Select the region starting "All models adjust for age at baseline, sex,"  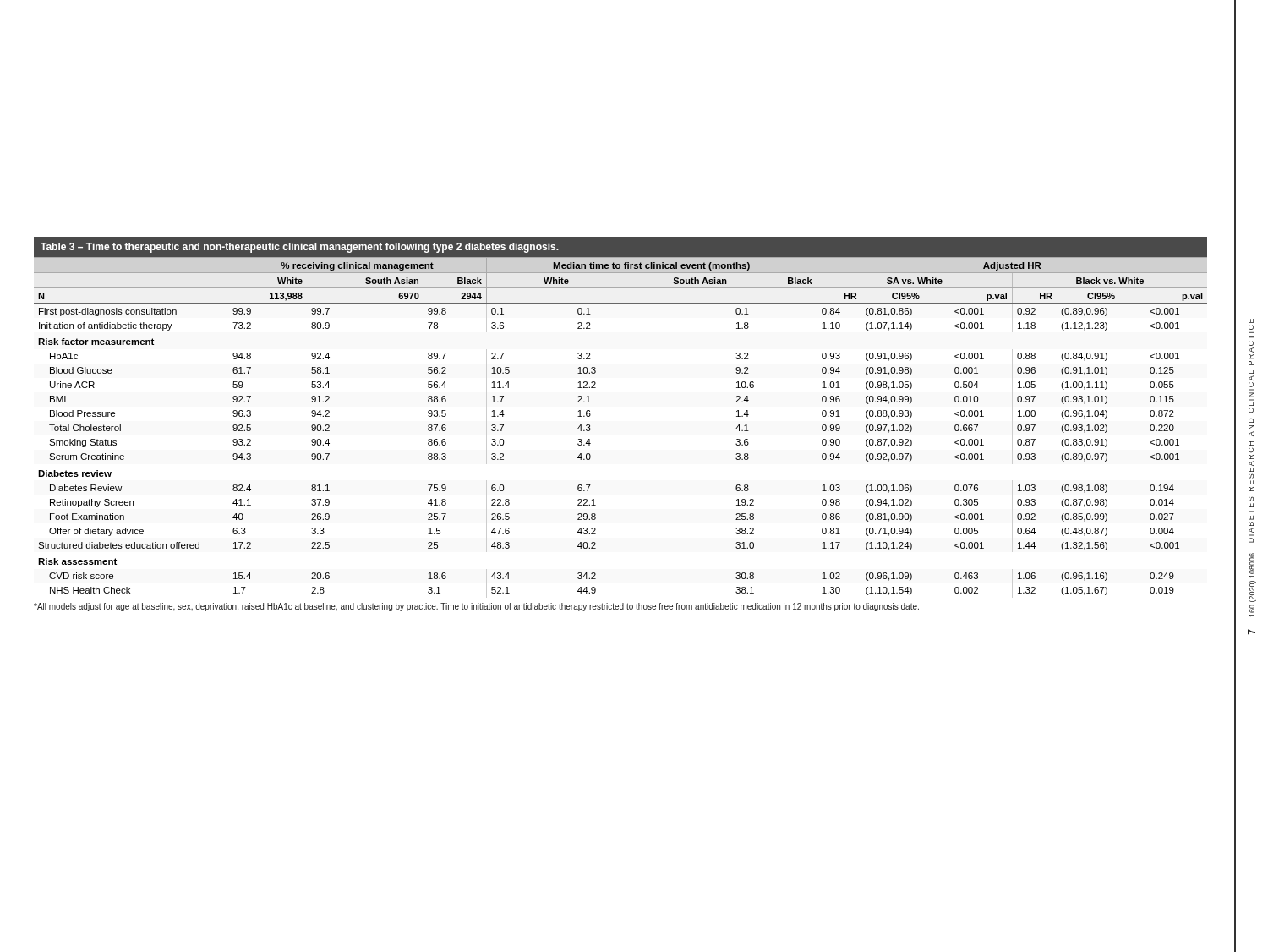(477, 606)
